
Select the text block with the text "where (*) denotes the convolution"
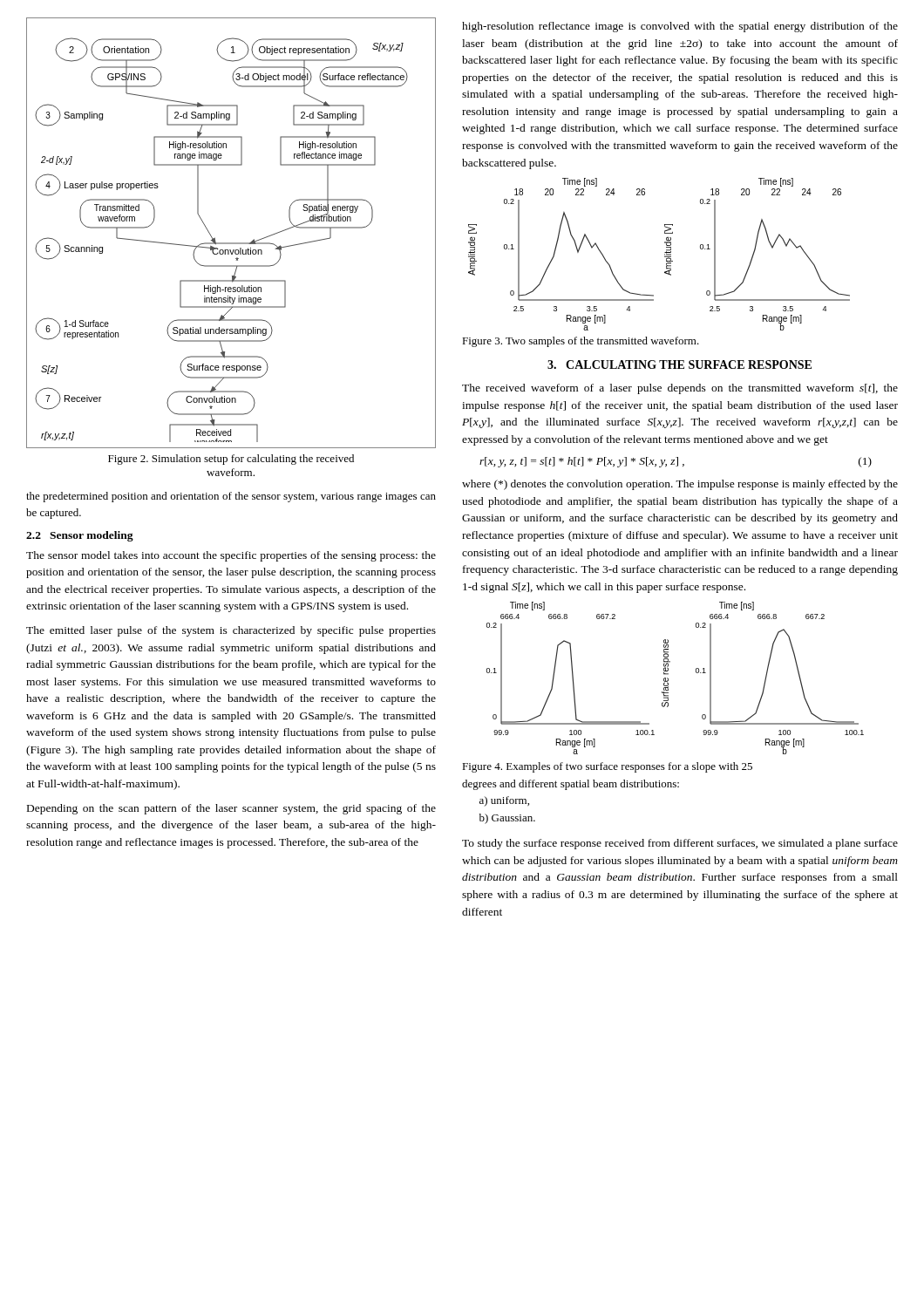tap(680, 535)
